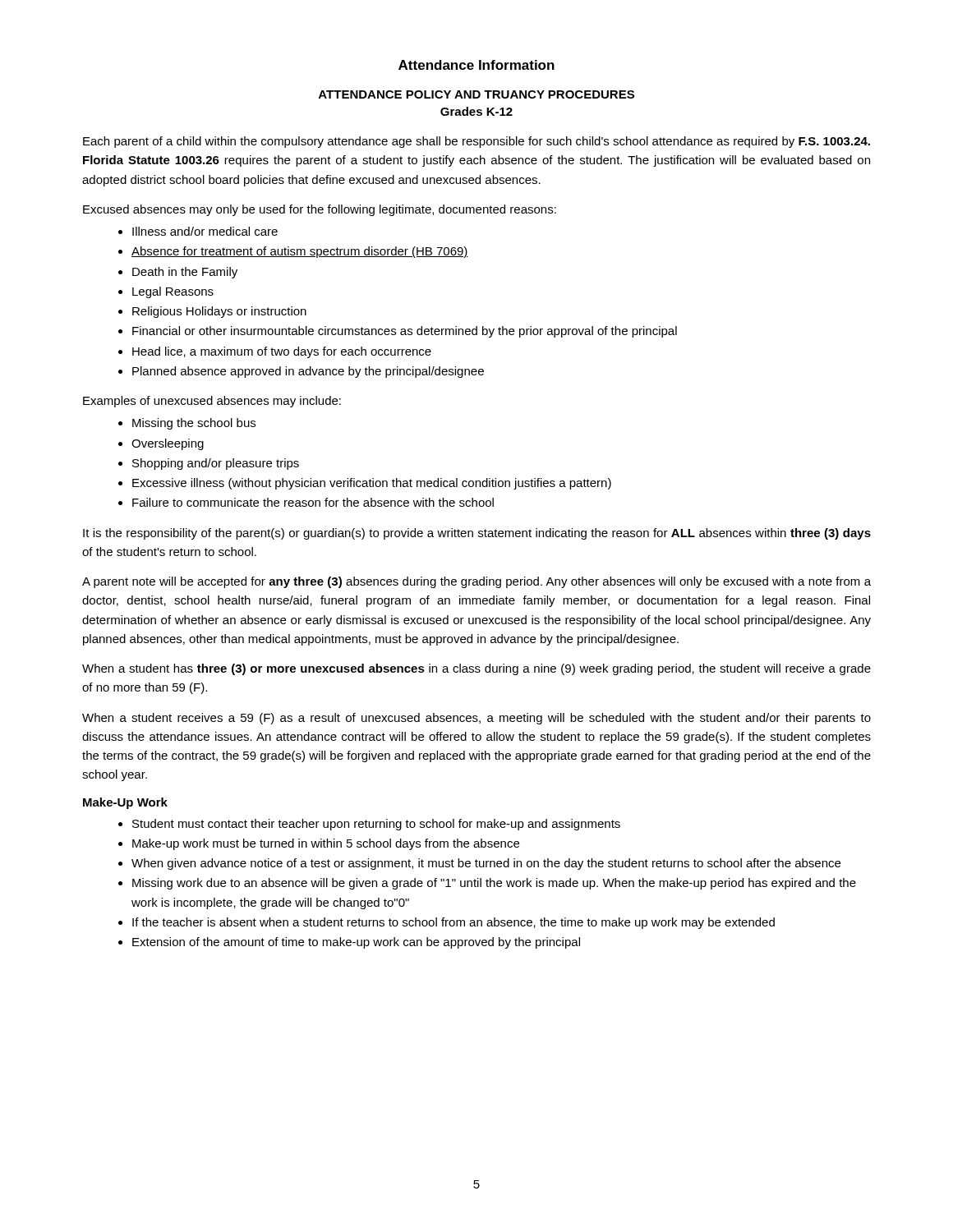Viewport: 953px width, 1232px height.
Task: Navigate to the text starting "Missing work due"
Action: (494, 892)
